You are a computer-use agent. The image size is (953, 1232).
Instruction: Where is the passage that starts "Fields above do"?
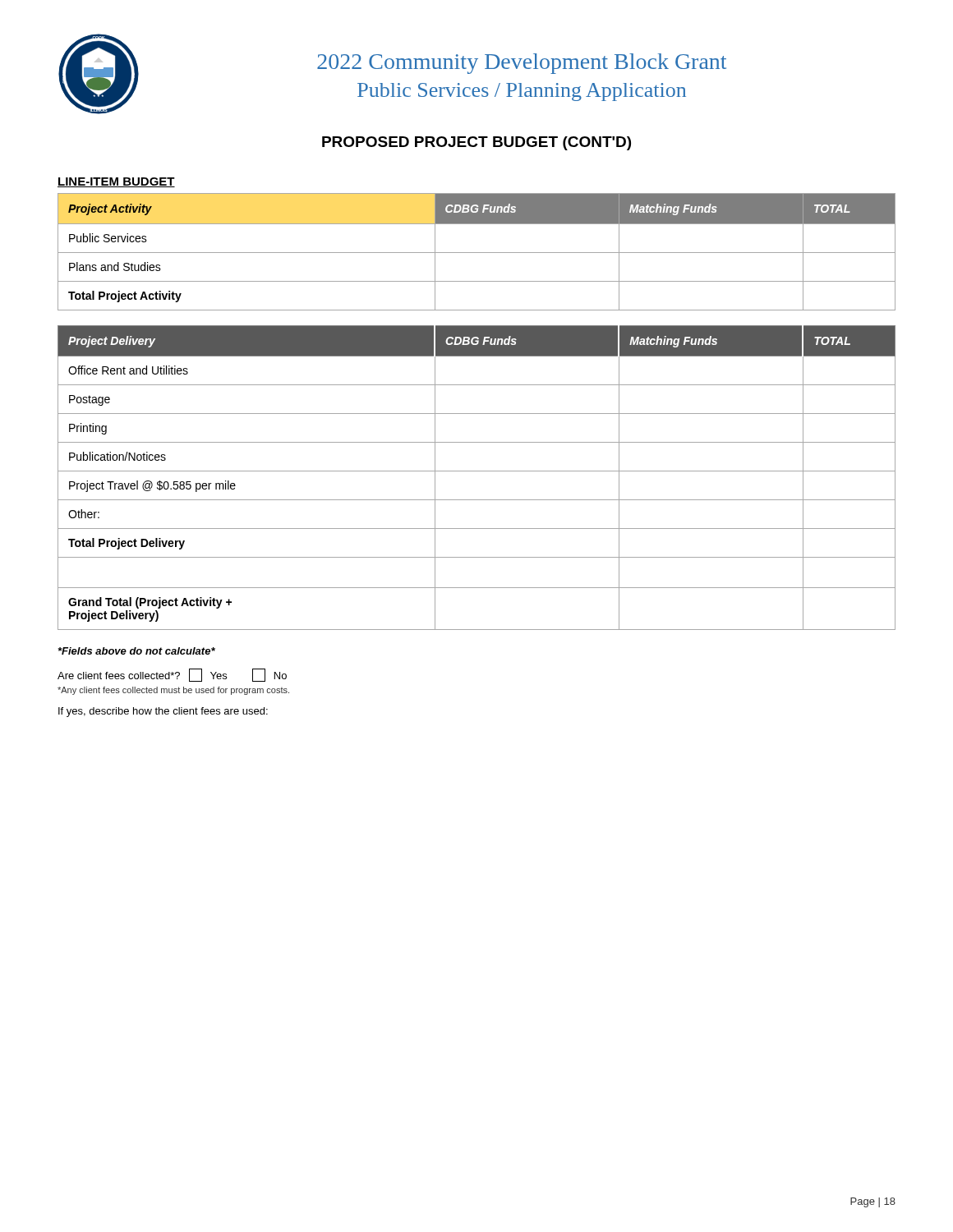point(136,651)
